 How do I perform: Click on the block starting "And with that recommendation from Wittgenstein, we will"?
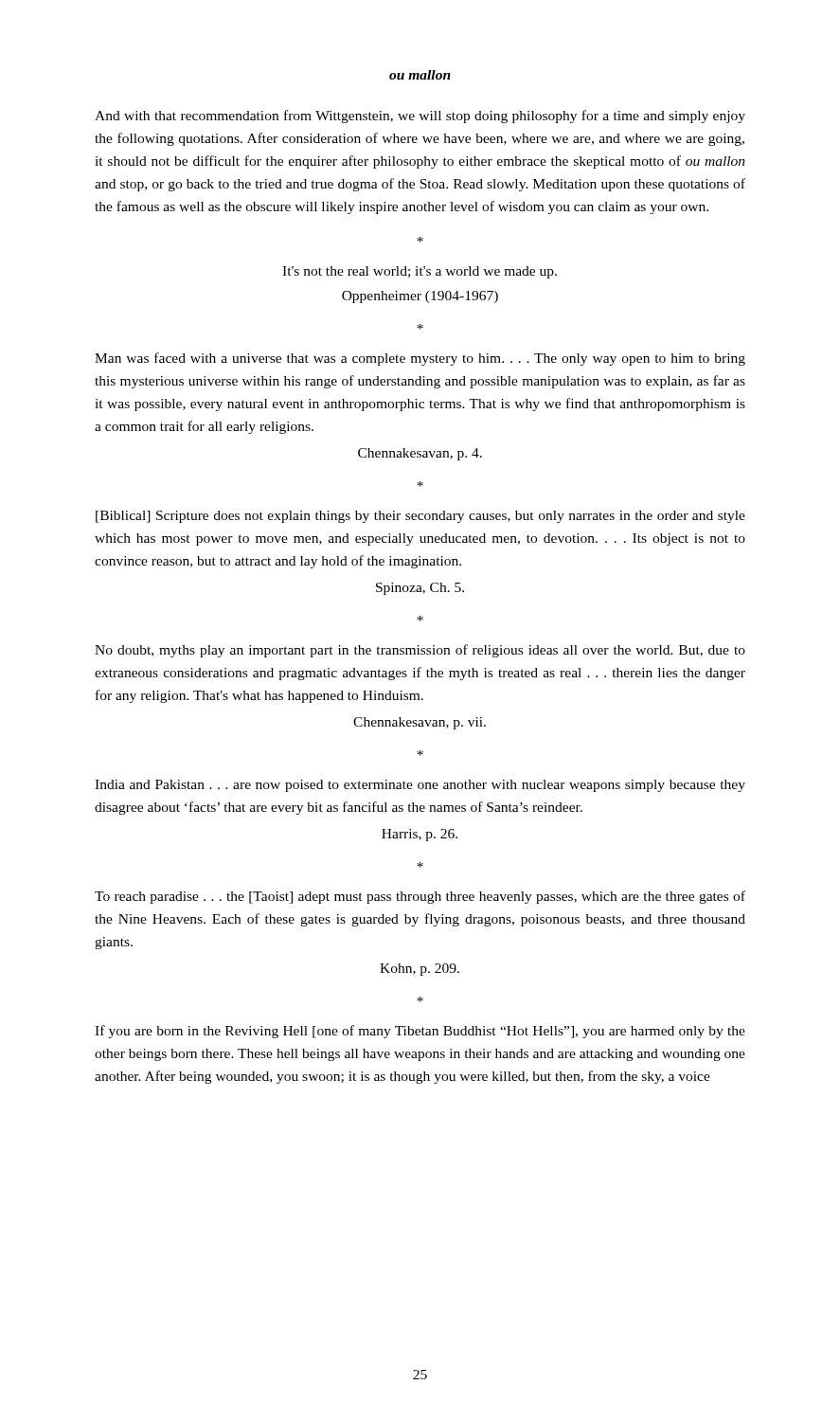(x=420, y=161)
